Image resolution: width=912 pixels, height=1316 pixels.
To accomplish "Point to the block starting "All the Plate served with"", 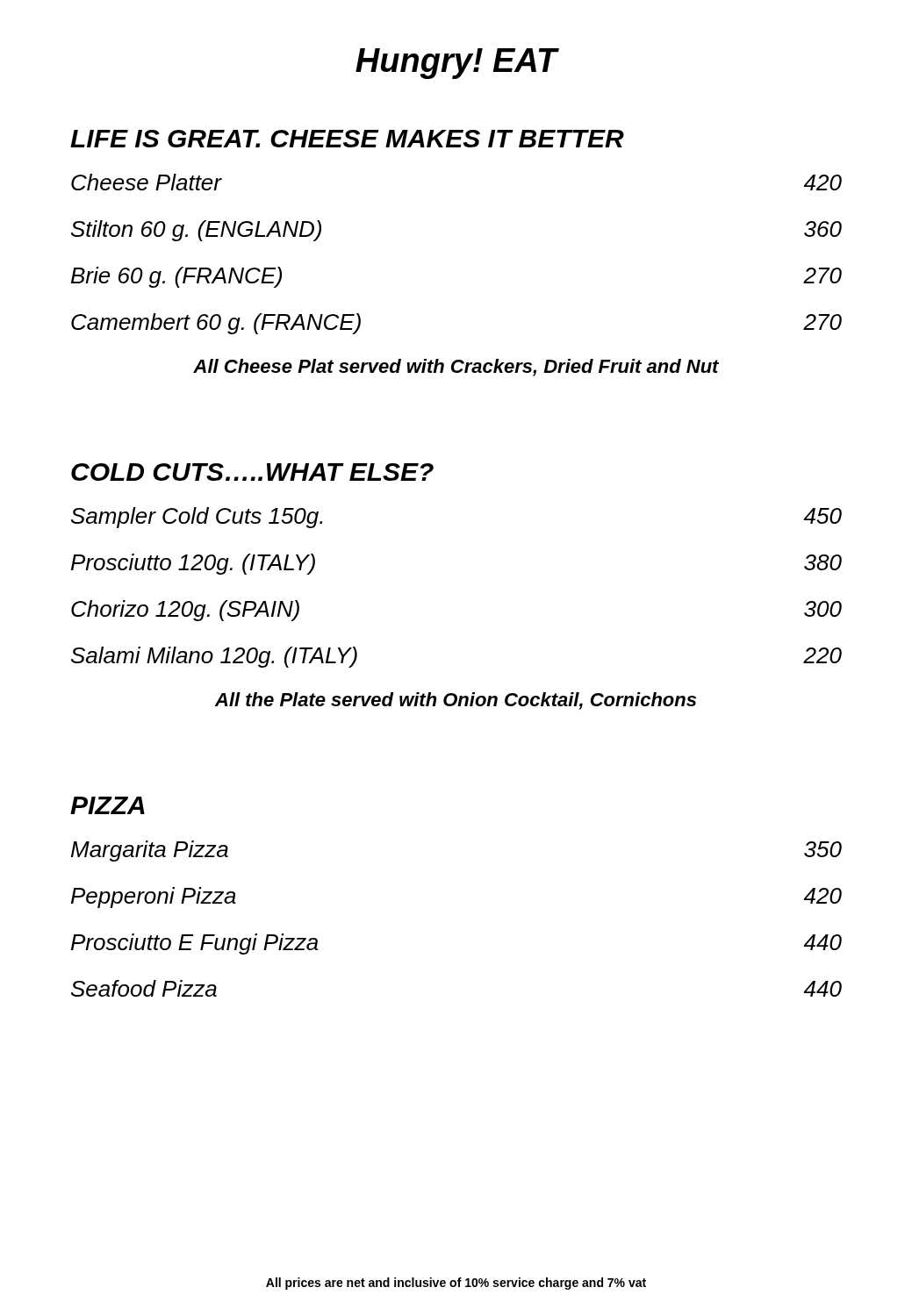I will coord(456,700).
